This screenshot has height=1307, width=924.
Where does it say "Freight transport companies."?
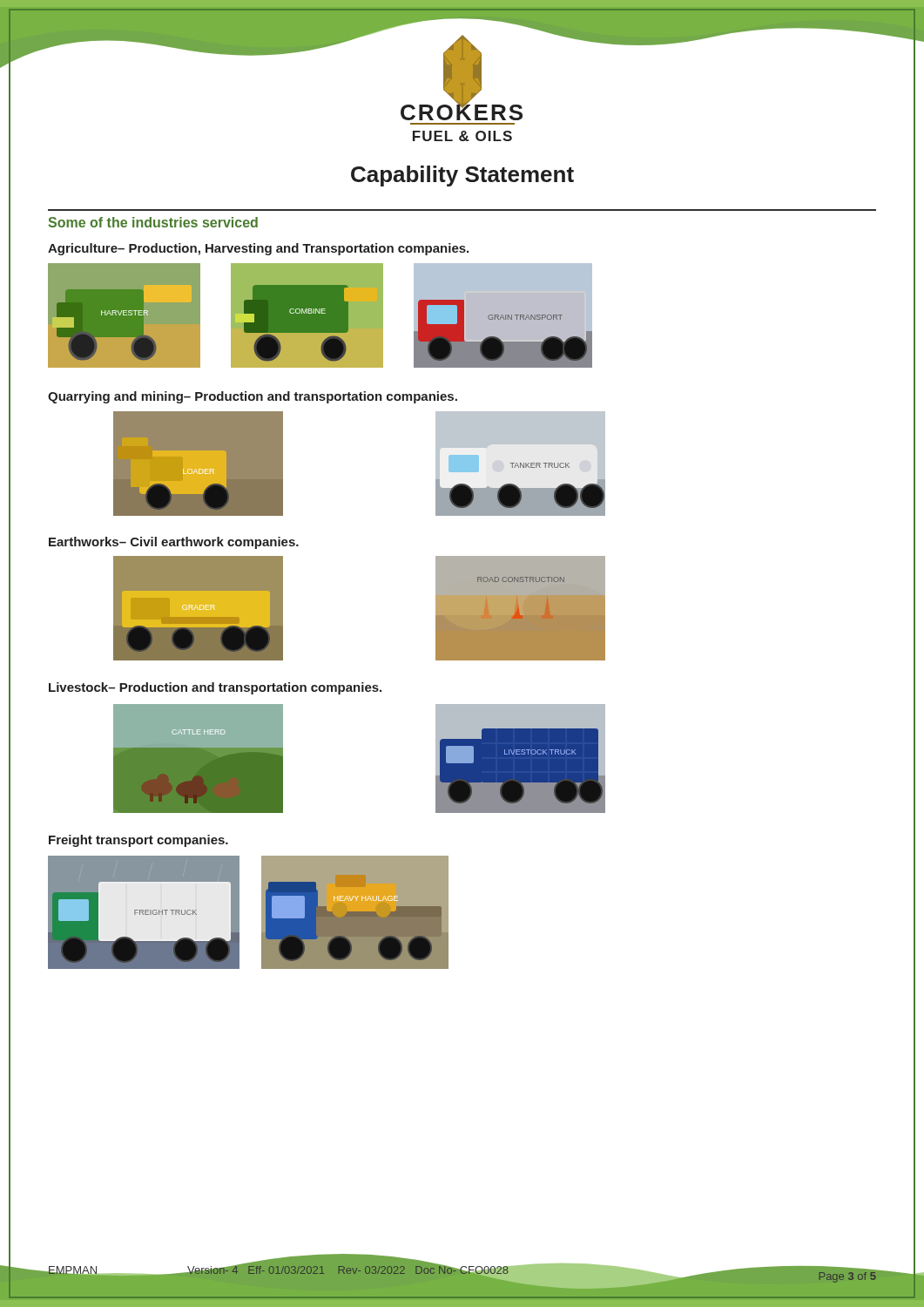pyautogui.click(x=138, y=840)
